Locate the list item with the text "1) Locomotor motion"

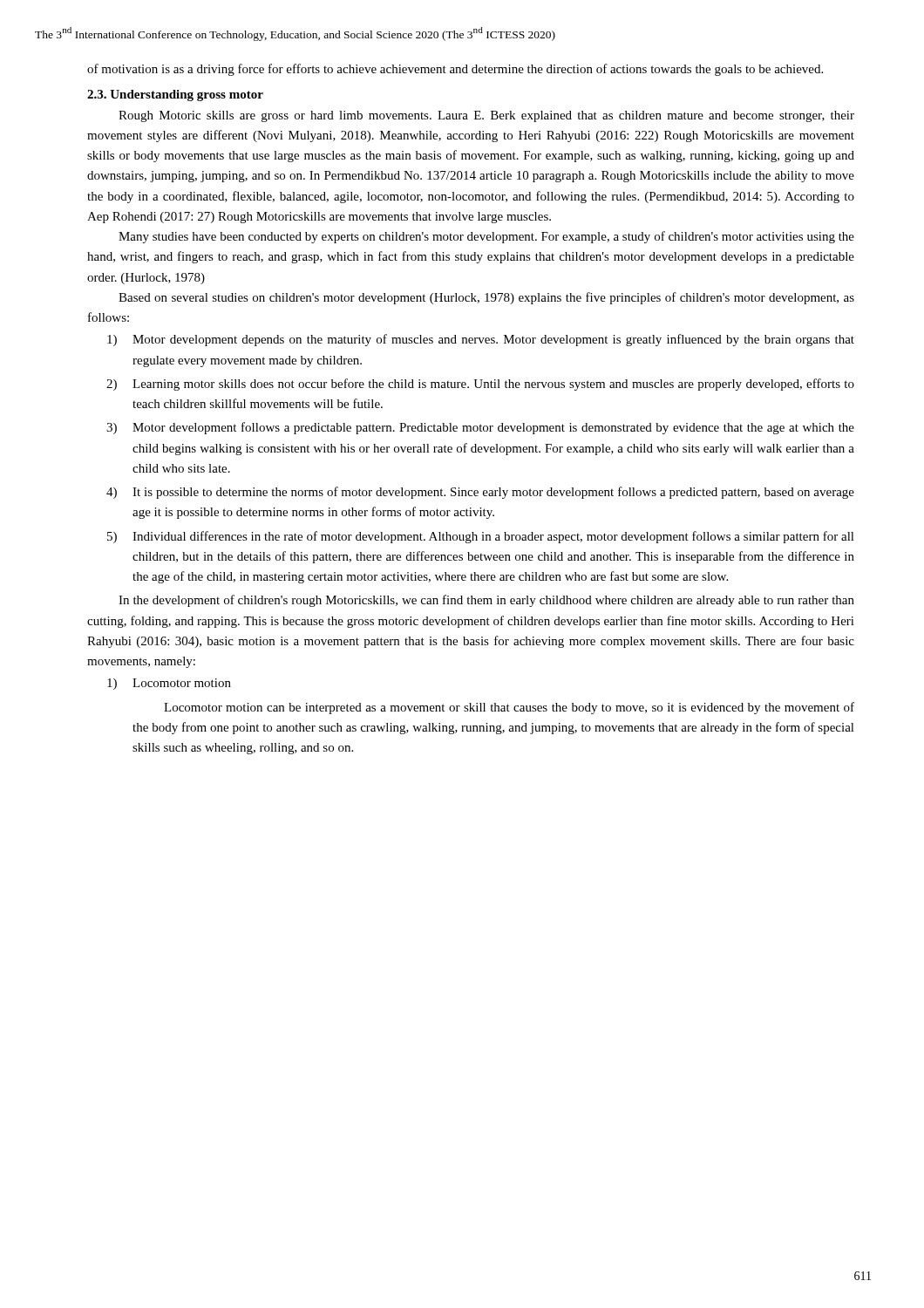tap(182, 683)
